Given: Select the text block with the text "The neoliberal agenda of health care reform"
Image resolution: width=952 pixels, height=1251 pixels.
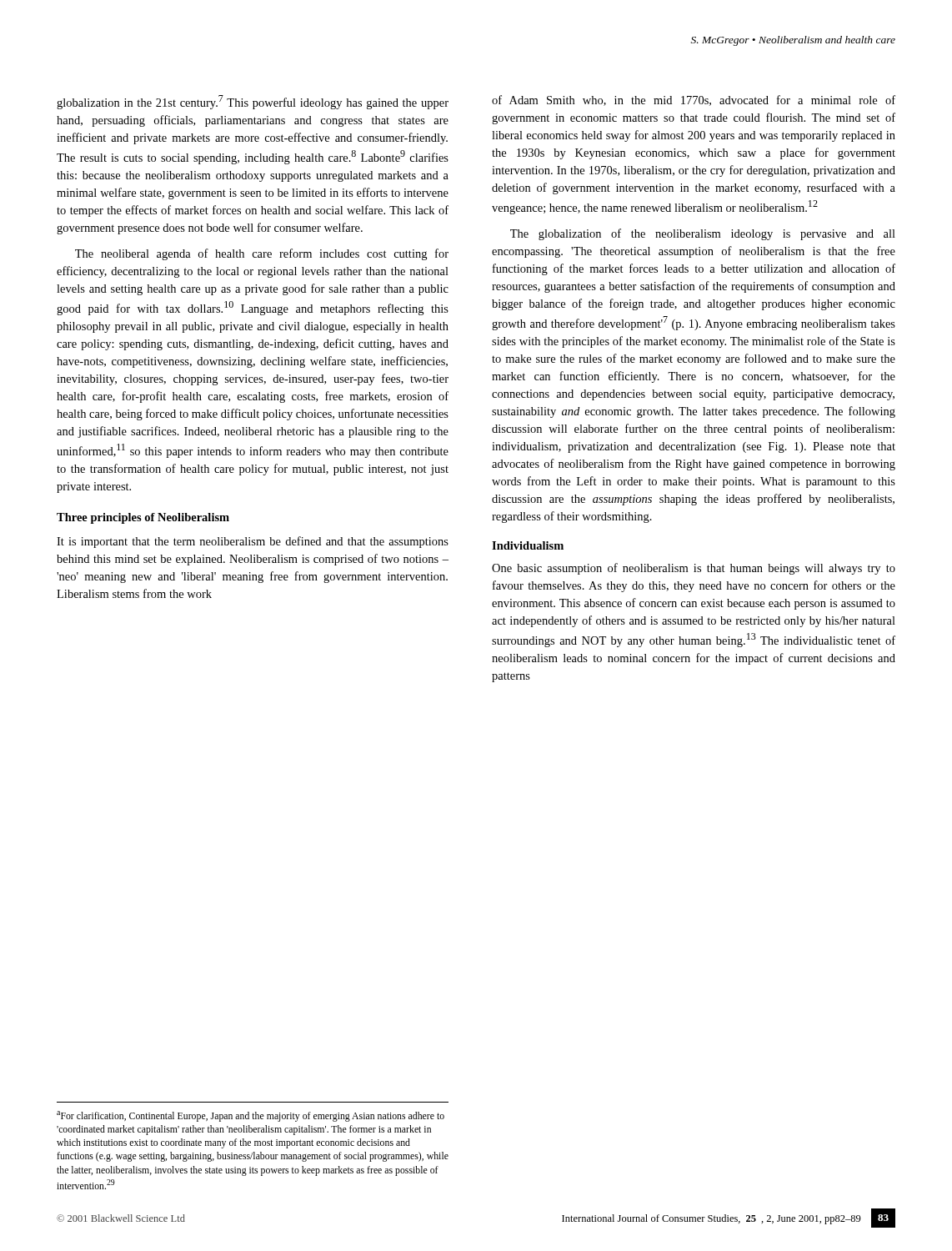Looking at the screenshot, I should click(253, 370).
